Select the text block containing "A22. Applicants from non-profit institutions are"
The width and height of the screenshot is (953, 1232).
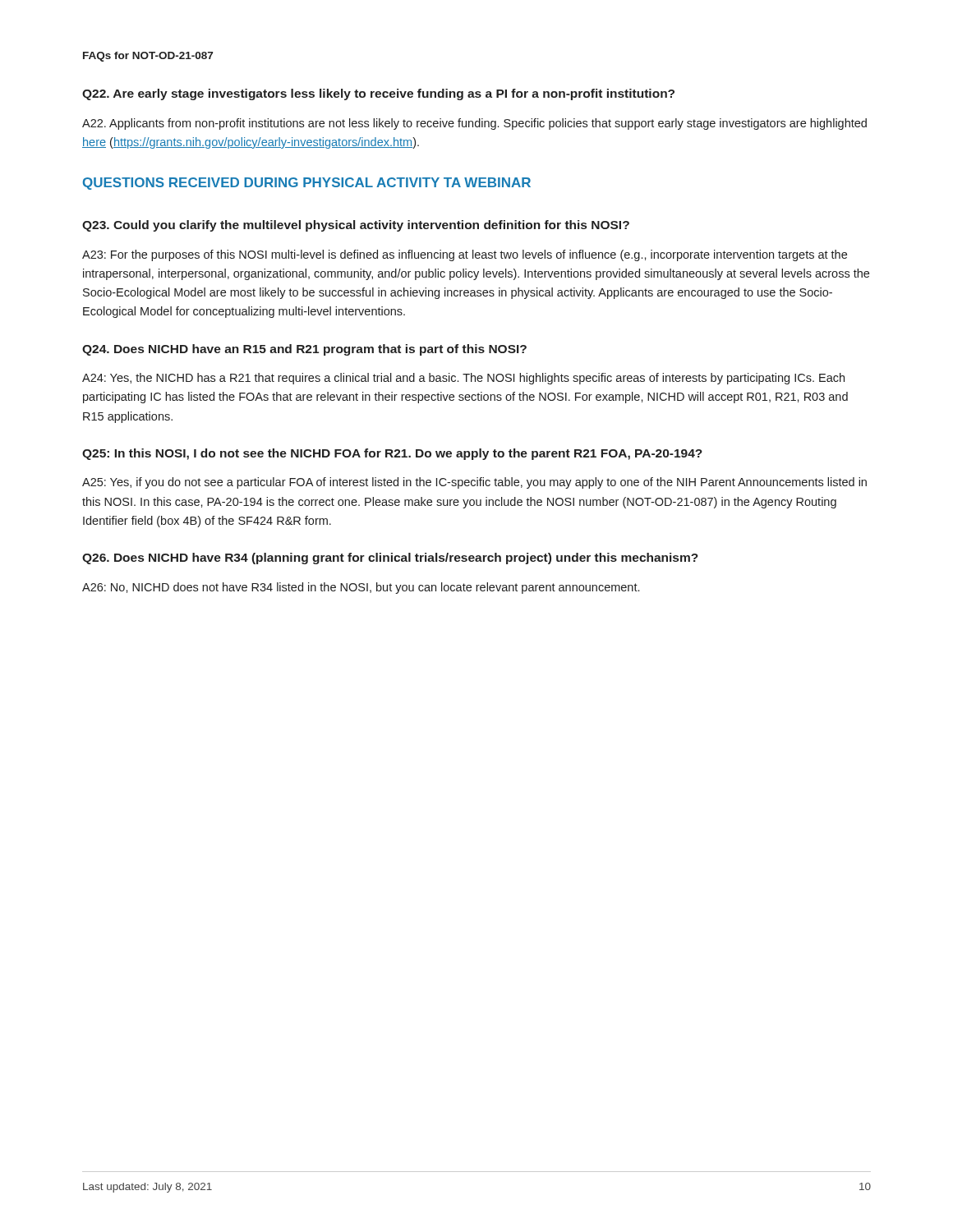476,133
